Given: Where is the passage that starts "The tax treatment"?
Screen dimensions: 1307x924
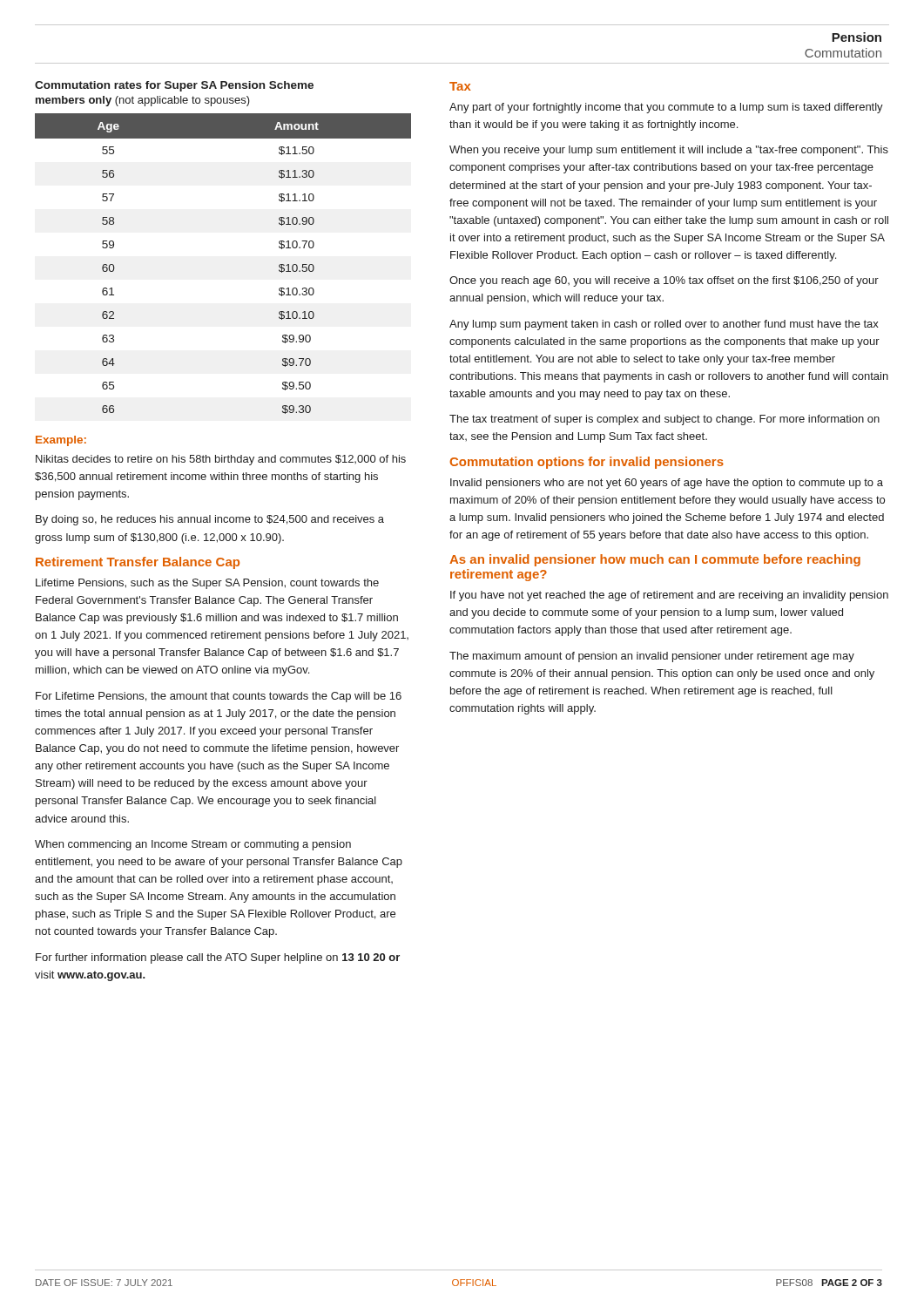Looking at the screenshot, I should click(x=669, y=428).
